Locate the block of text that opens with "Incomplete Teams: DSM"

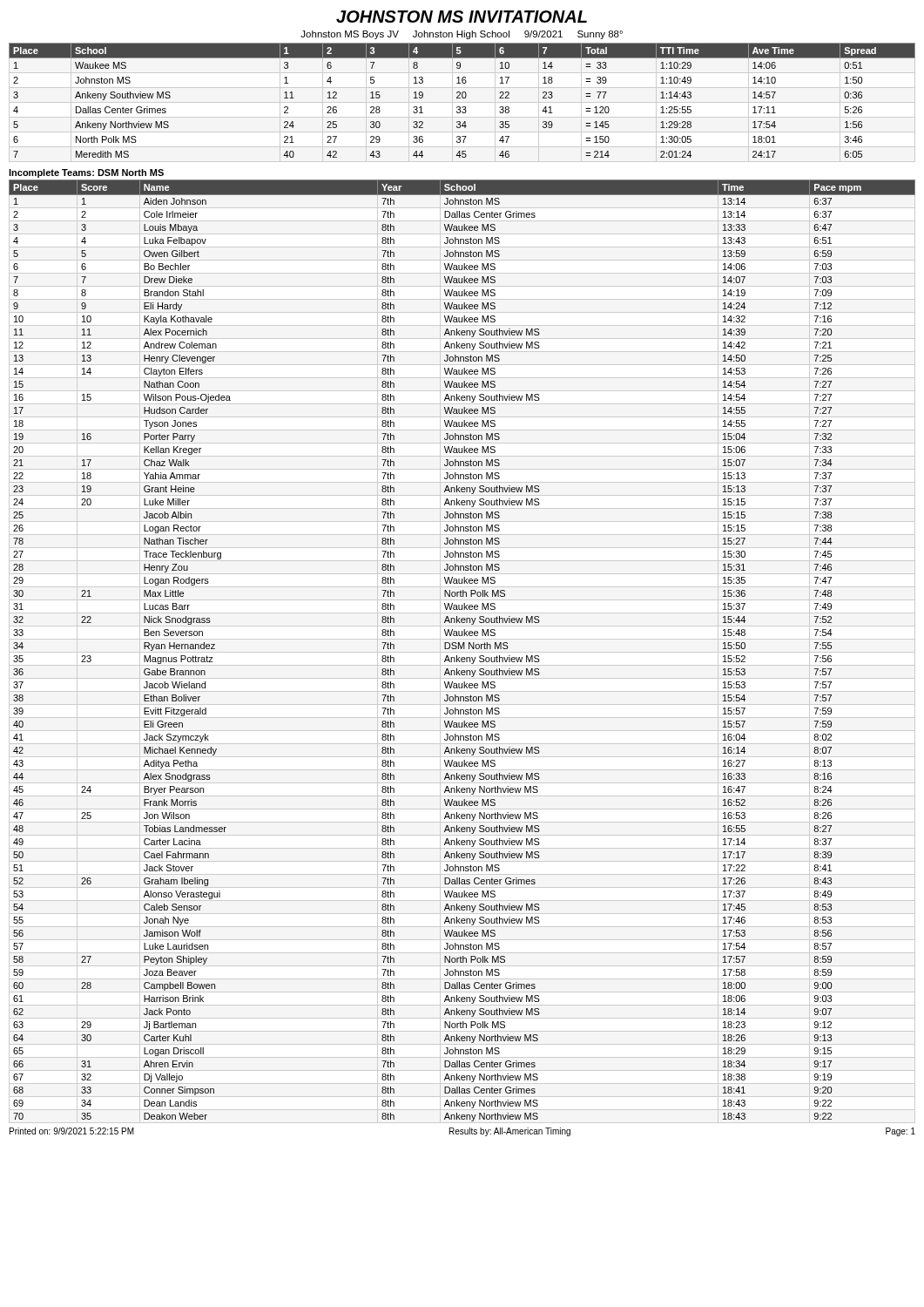86,173
